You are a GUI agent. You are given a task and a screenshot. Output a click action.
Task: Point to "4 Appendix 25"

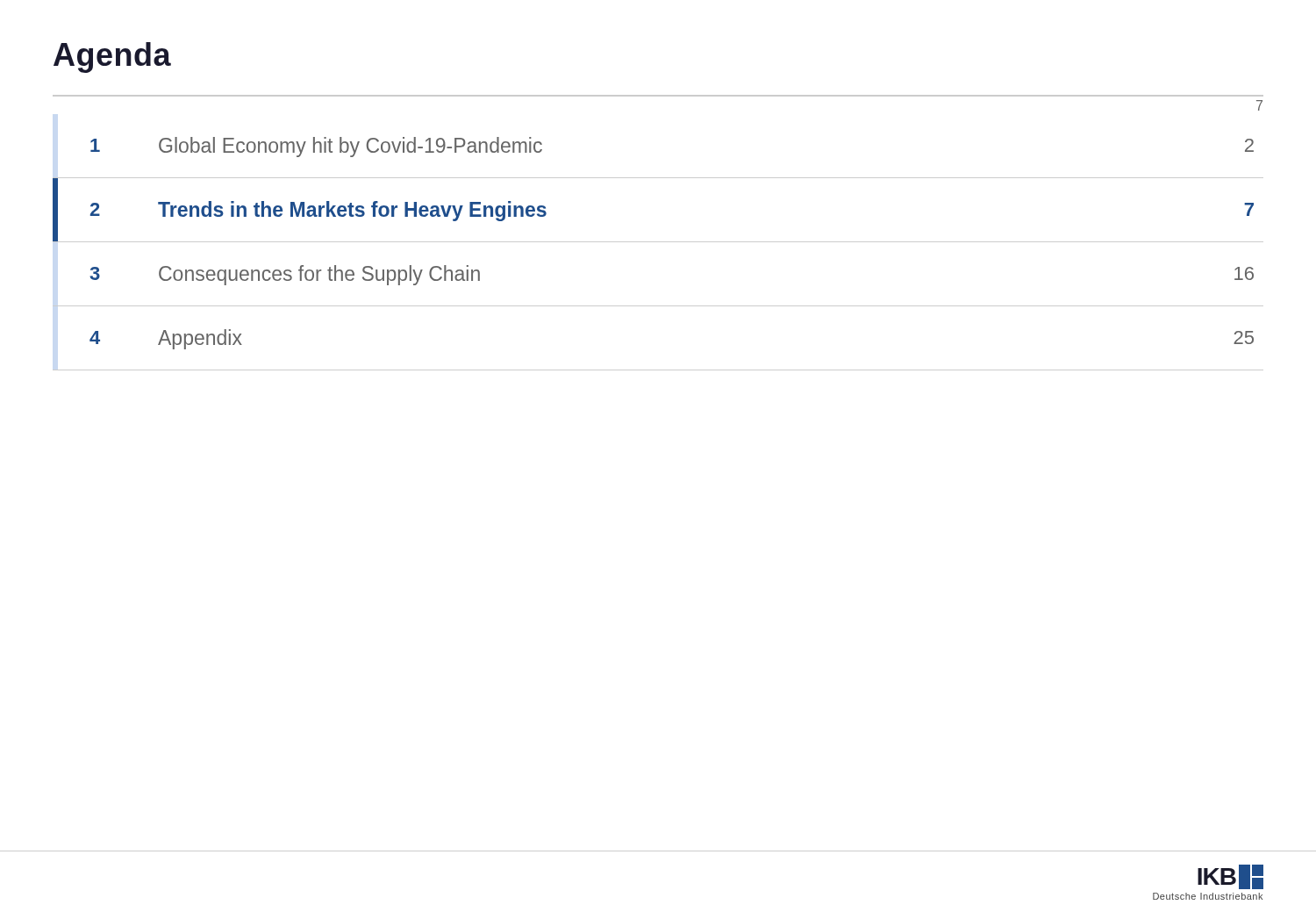point(200,339)
